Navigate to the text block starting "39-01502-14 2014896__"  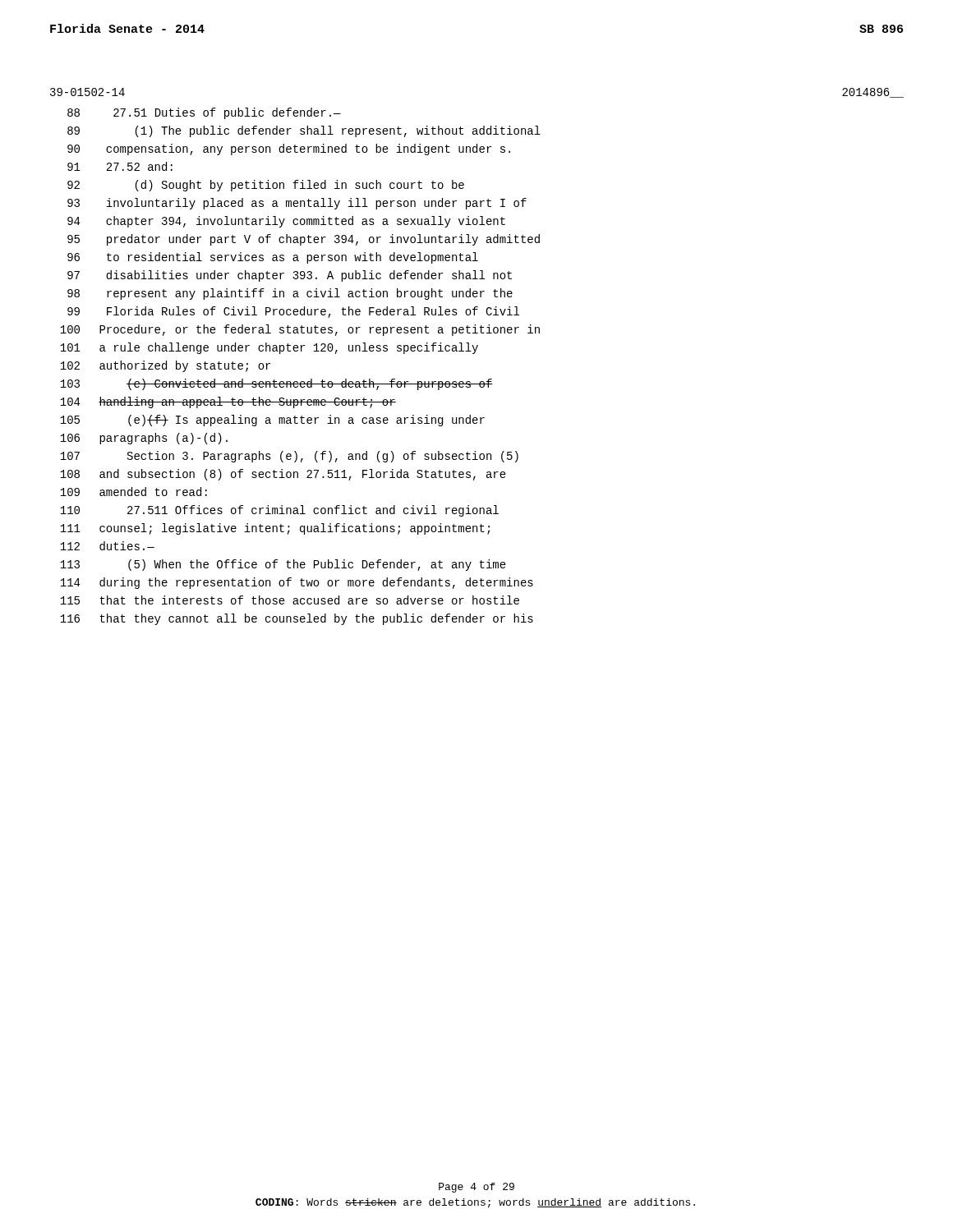point(87,92)
